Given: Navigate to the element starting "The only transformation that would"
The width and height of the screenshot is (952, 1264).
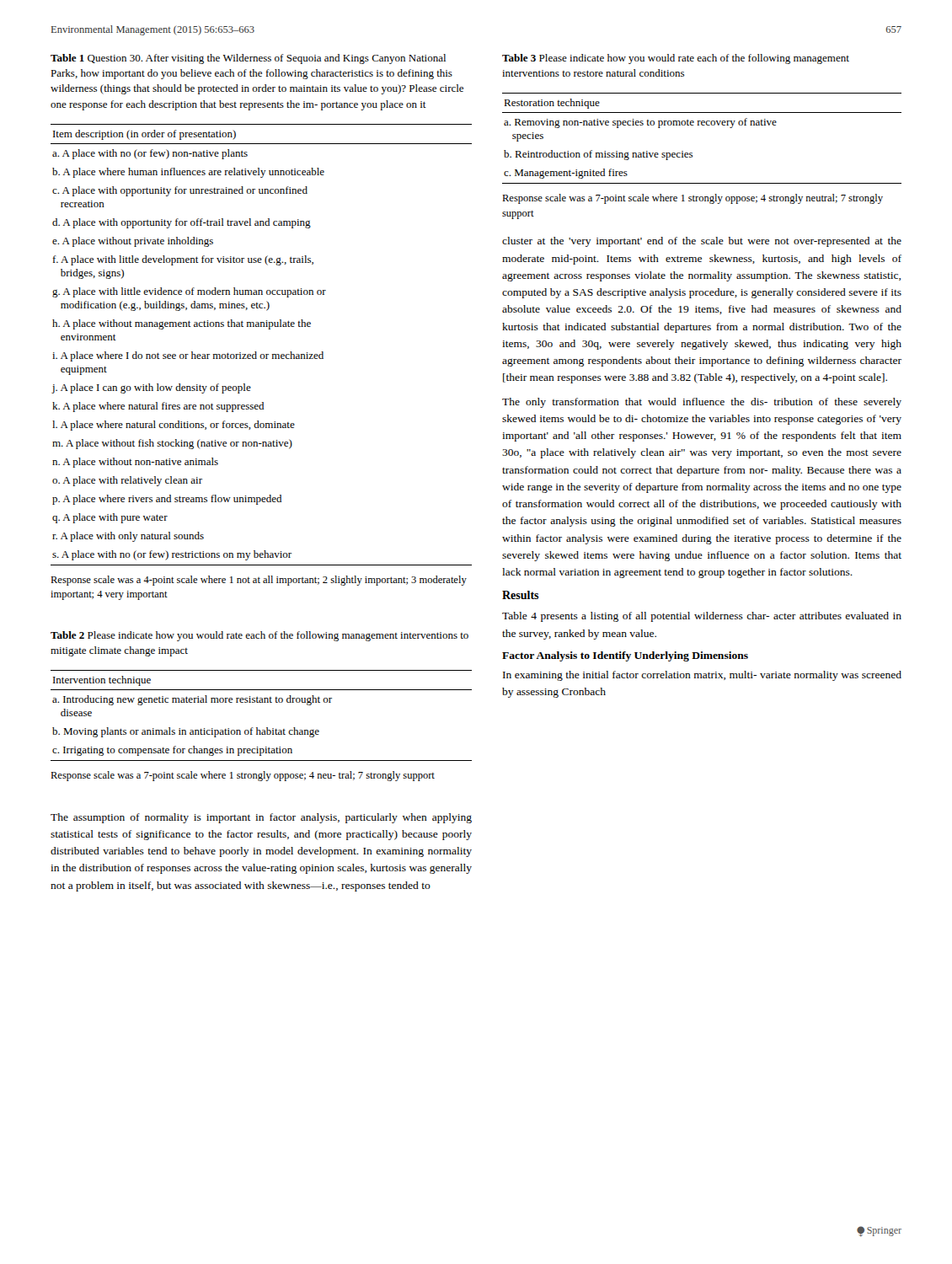Looking at the screenshot, I should pyautogui.click(x=702, y=487).
